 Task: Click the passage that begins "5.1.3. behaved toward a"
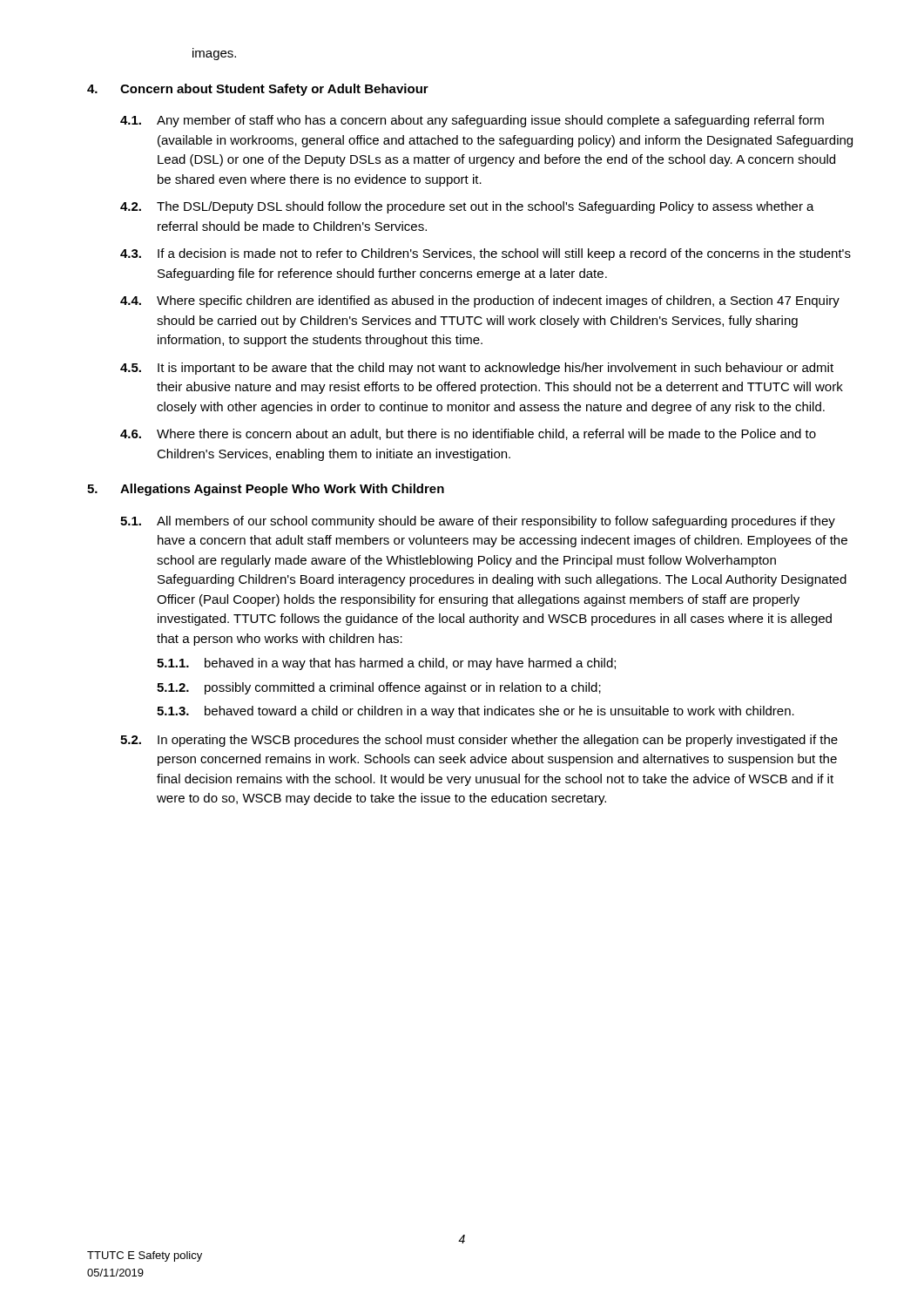click(x=476, y=711)
